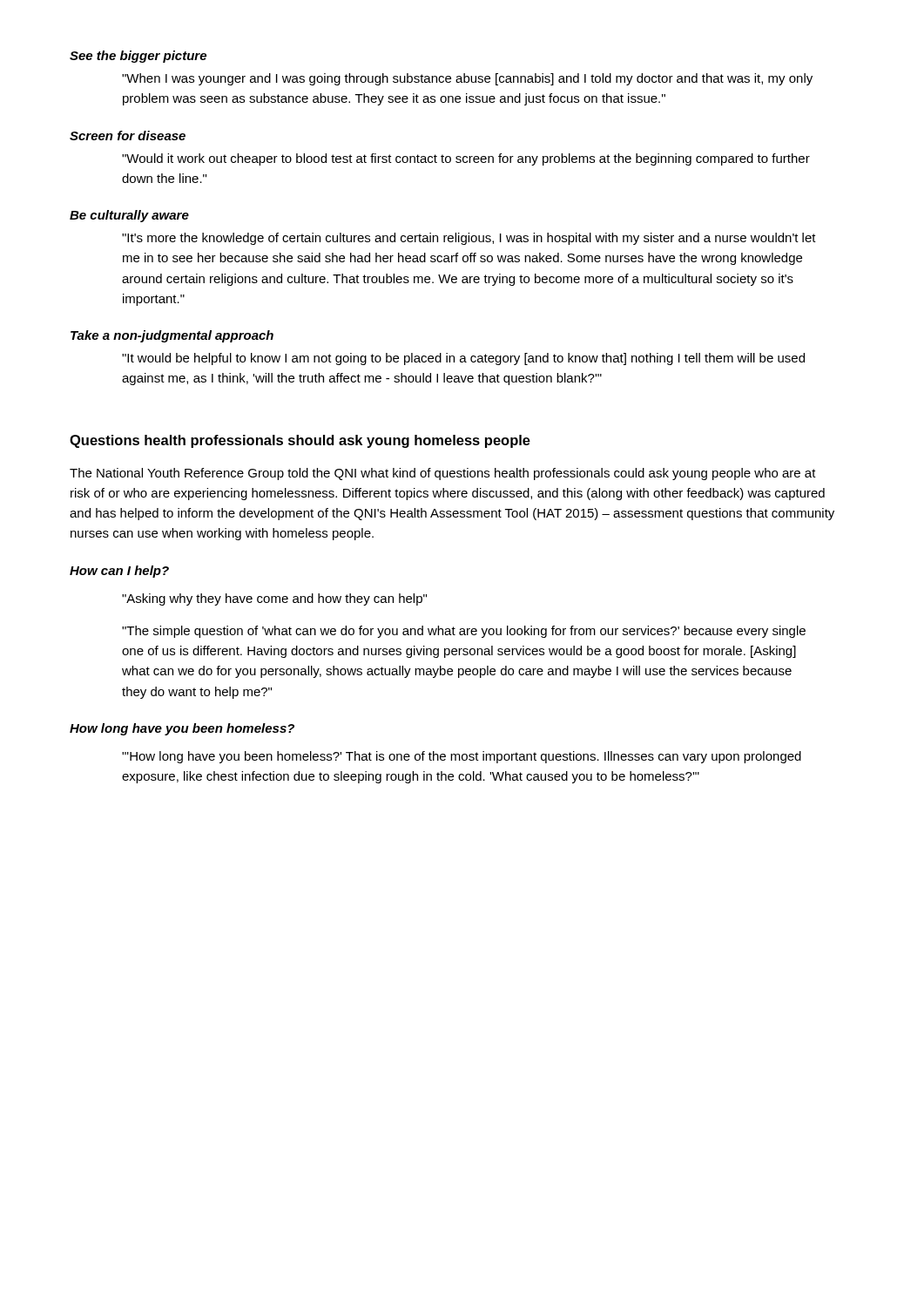Select the text starting ""The simple question of"
The width and height of the screenshot is (924, 1307).
(464, 661)
